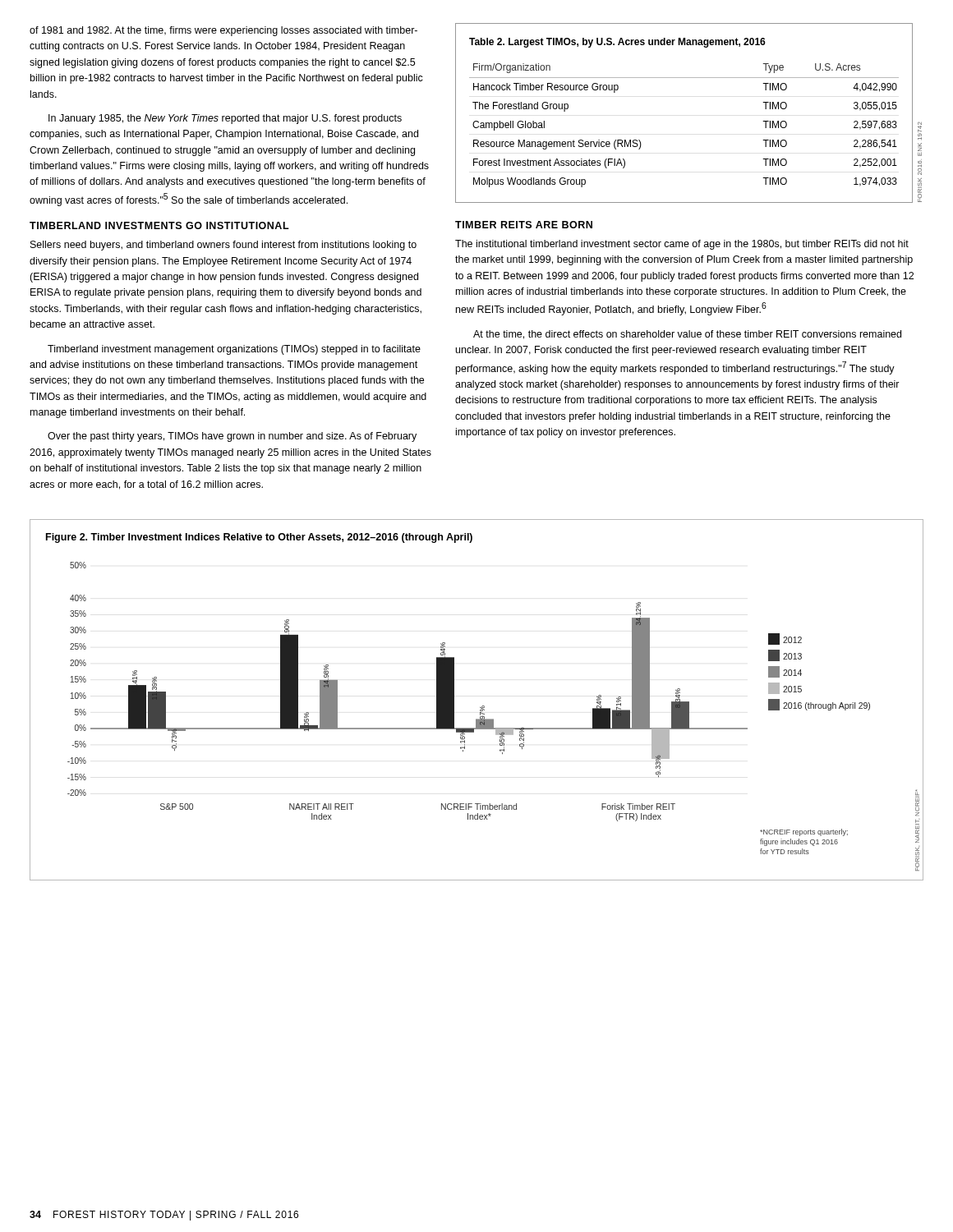Select the section header with the text "TIMBERLAND INVESTMENTS GO INSTITUTIONAL"
Screen dimensions: 1232x953
[x=231, y=226]
